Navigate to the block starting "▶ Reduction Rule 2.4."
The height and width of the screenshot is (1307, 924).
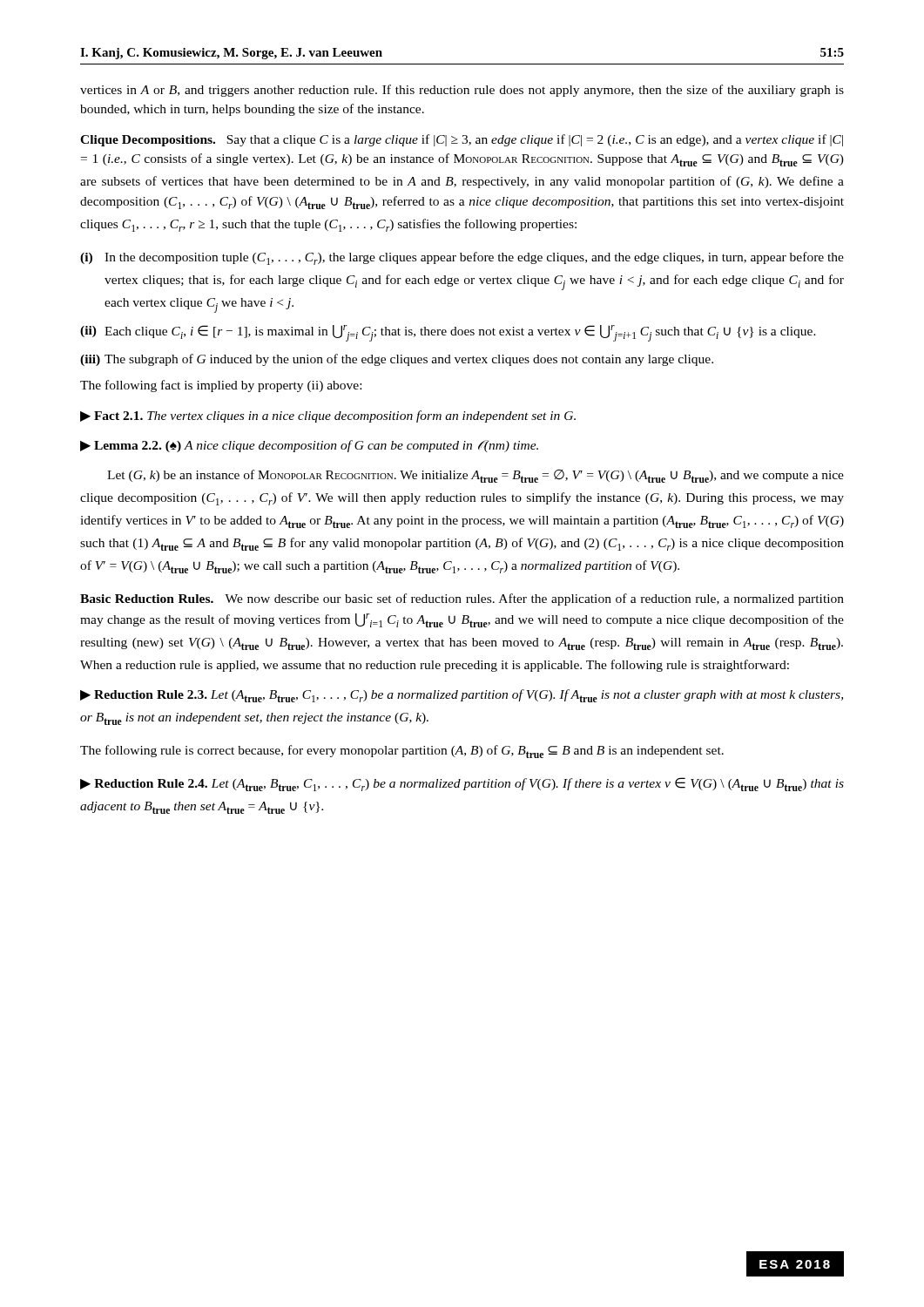(462, 796)
